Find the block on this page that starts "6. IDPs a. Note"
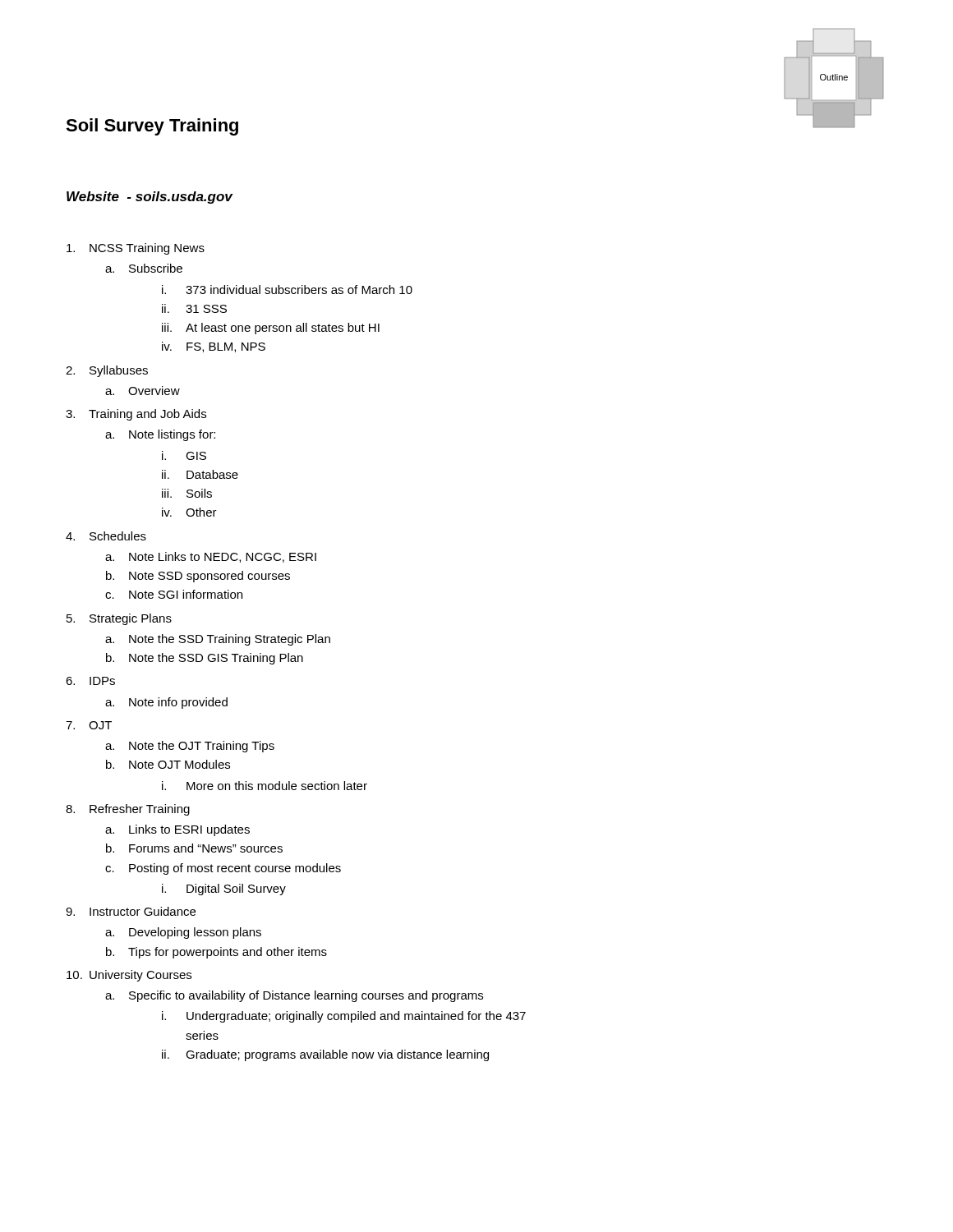 pyautogui.click(x=147, y=691)
